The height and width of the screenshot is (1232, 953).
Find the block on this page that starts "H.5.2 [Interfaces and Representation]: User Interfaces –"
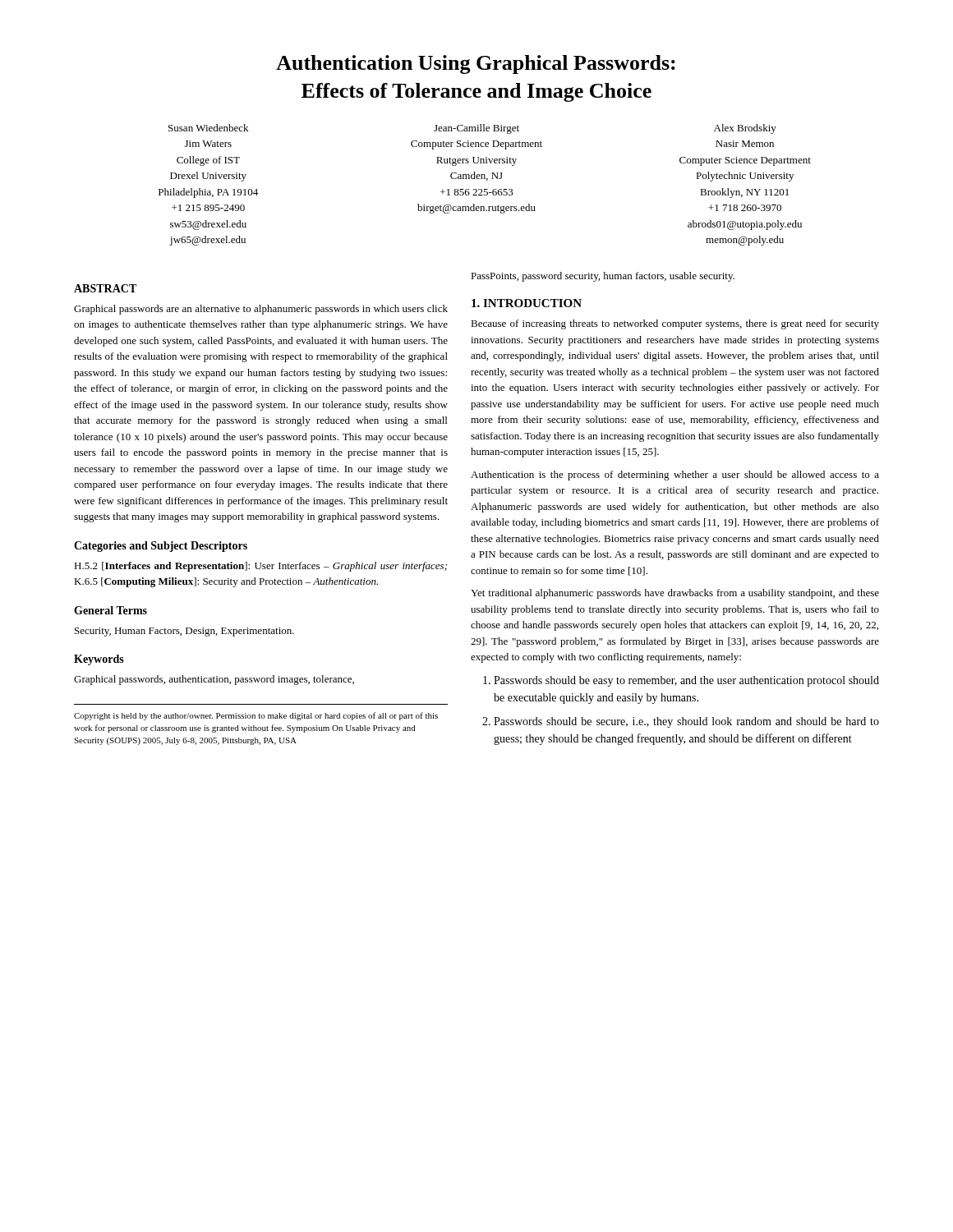pyautogui.click(x=261, y=573)
